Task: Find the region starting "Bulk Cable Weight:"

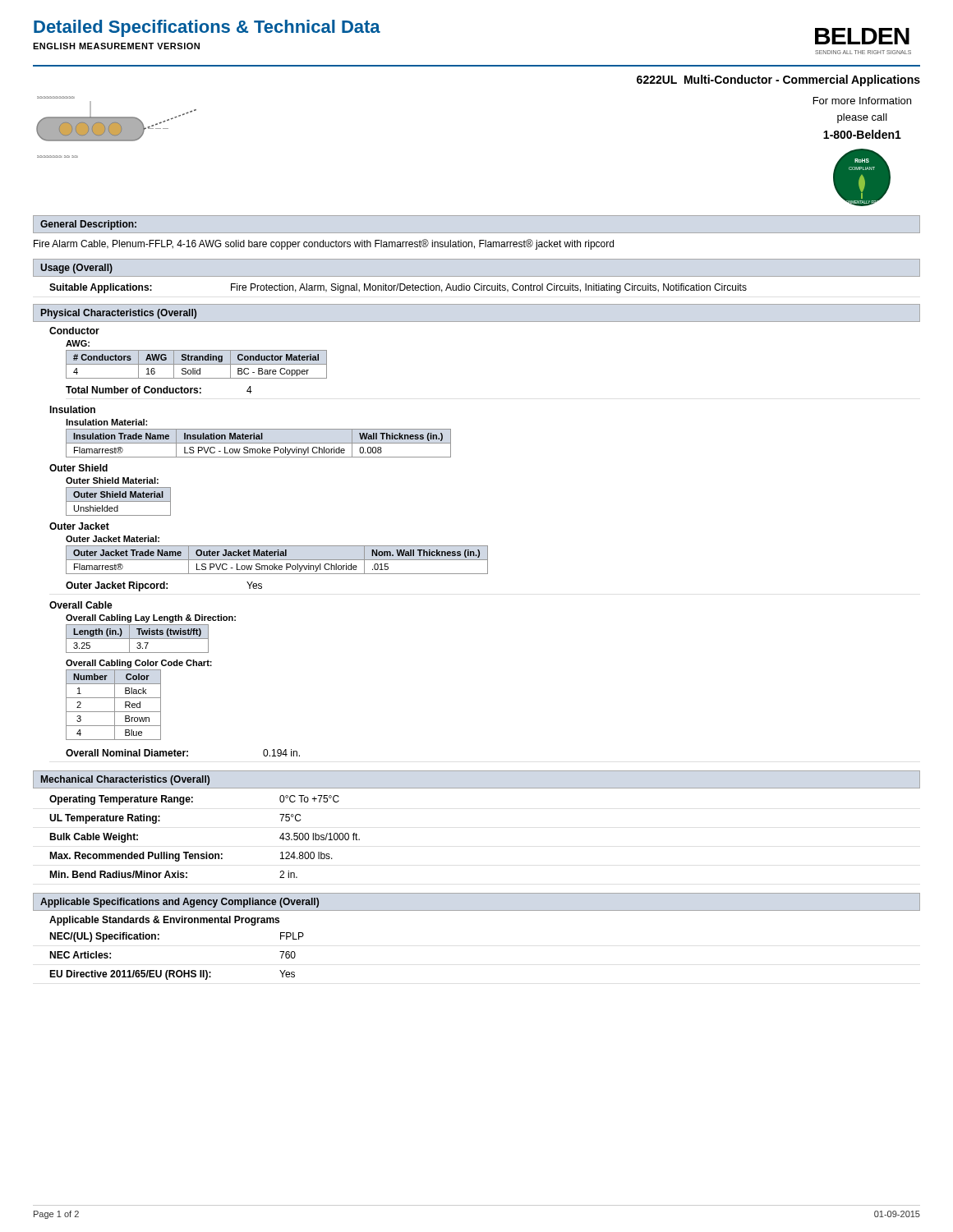Action: pyautogui.click(x=94, y=837)
